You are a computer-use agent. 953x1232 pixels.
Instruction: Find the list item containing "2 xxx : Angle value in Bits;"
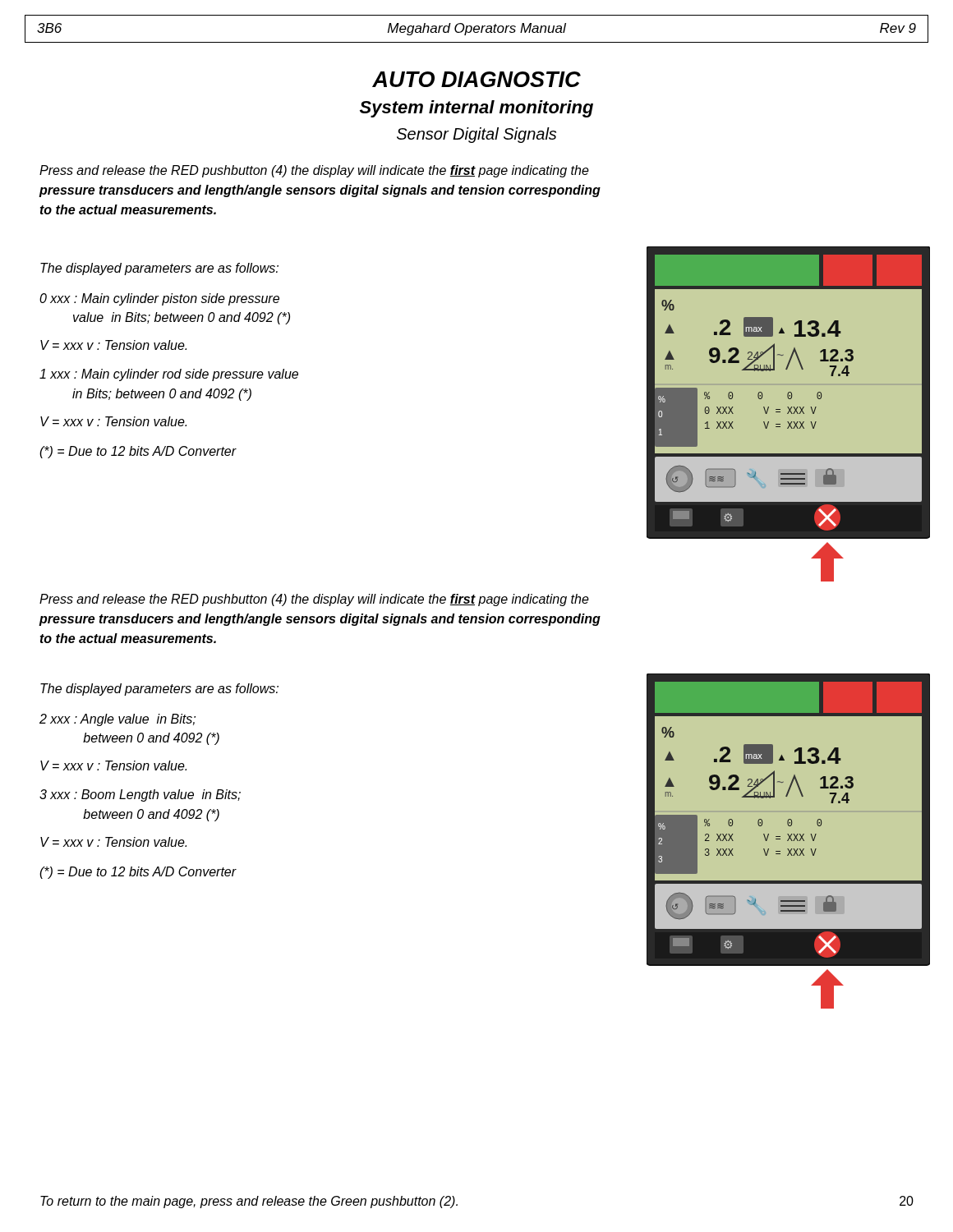(x=130, y=729)
